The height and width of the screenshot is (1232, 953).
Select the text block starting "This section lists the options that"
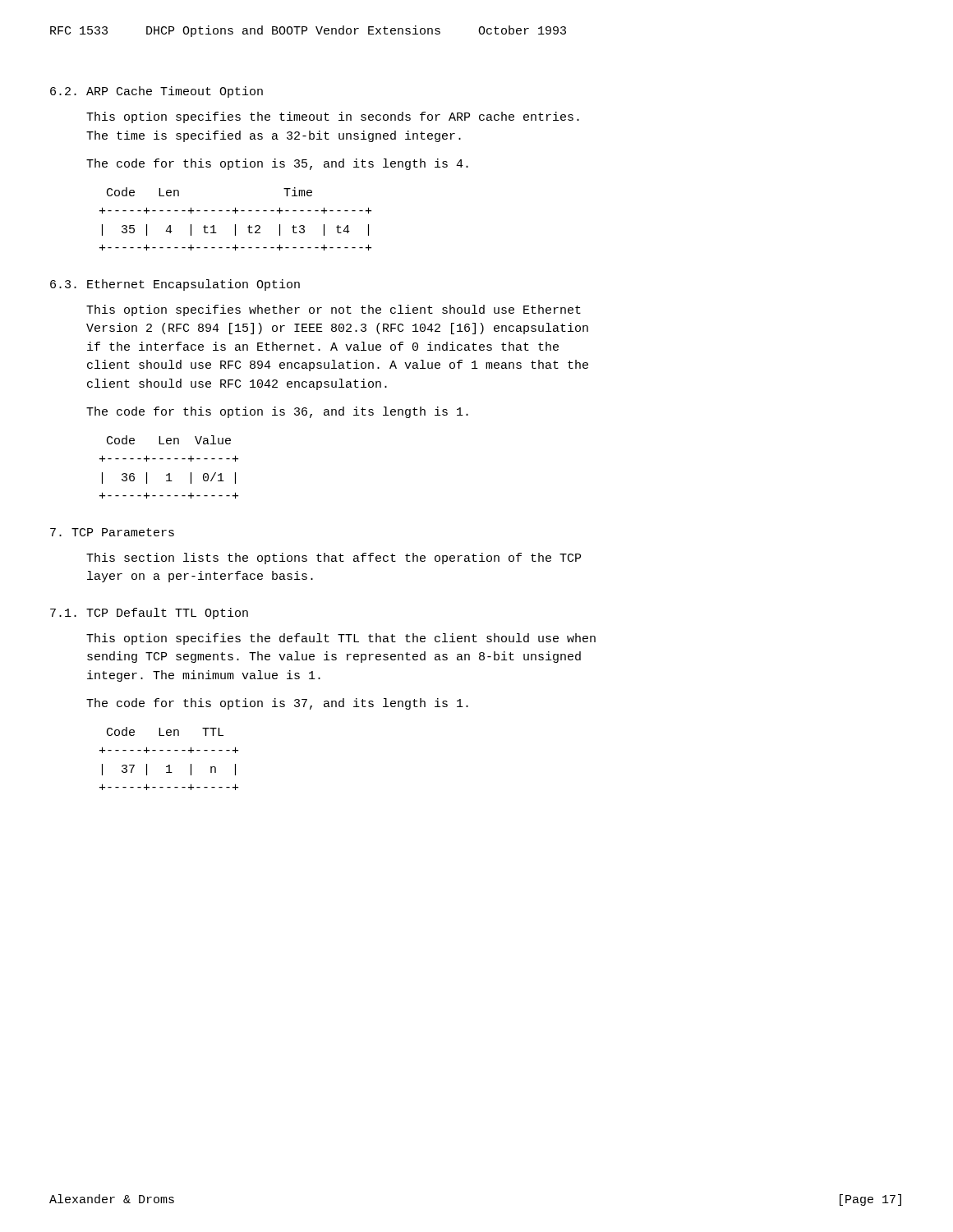click(334, 568)
